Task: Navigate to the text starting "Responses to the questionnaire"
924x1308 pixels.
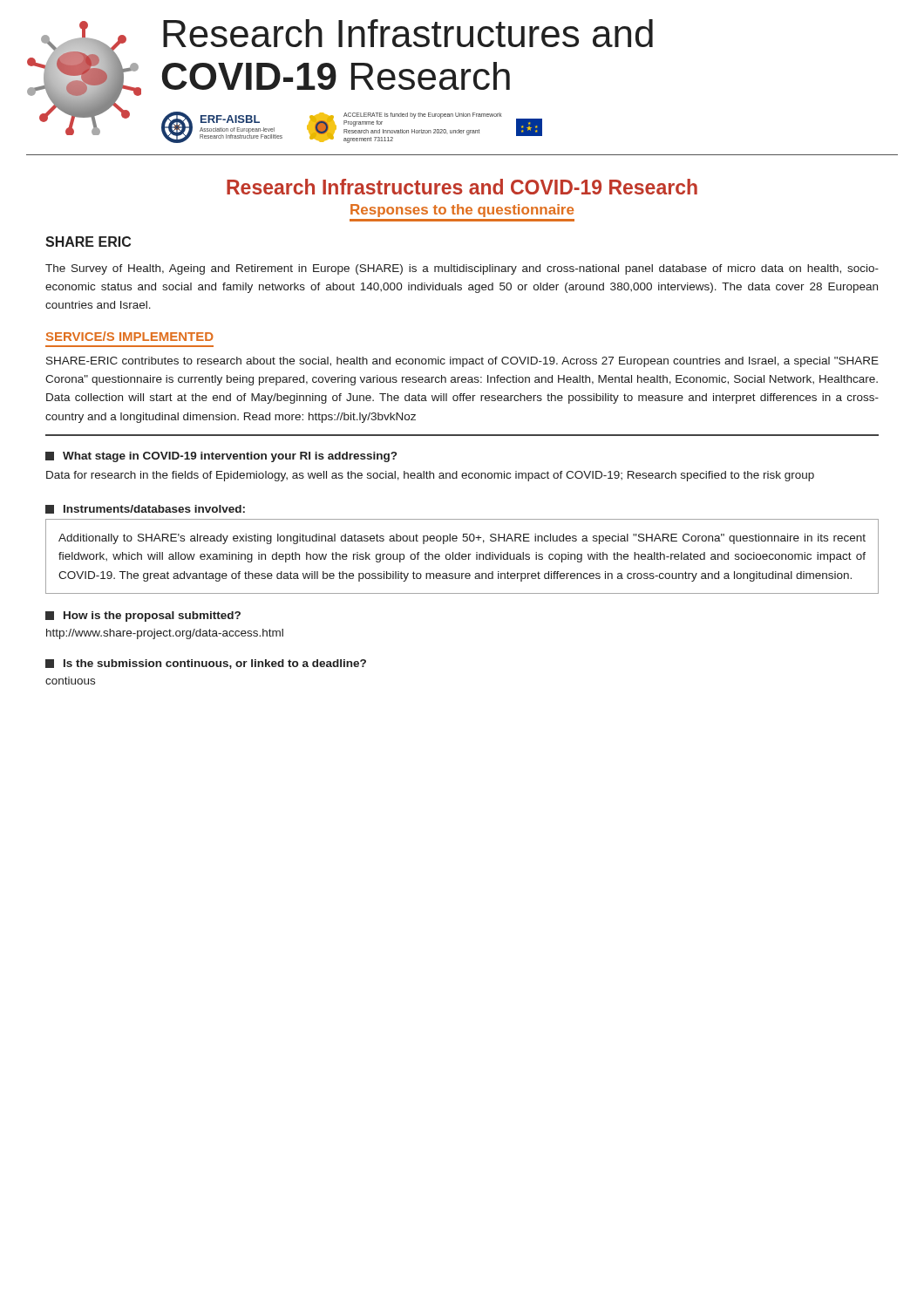Action: point(462,210)
